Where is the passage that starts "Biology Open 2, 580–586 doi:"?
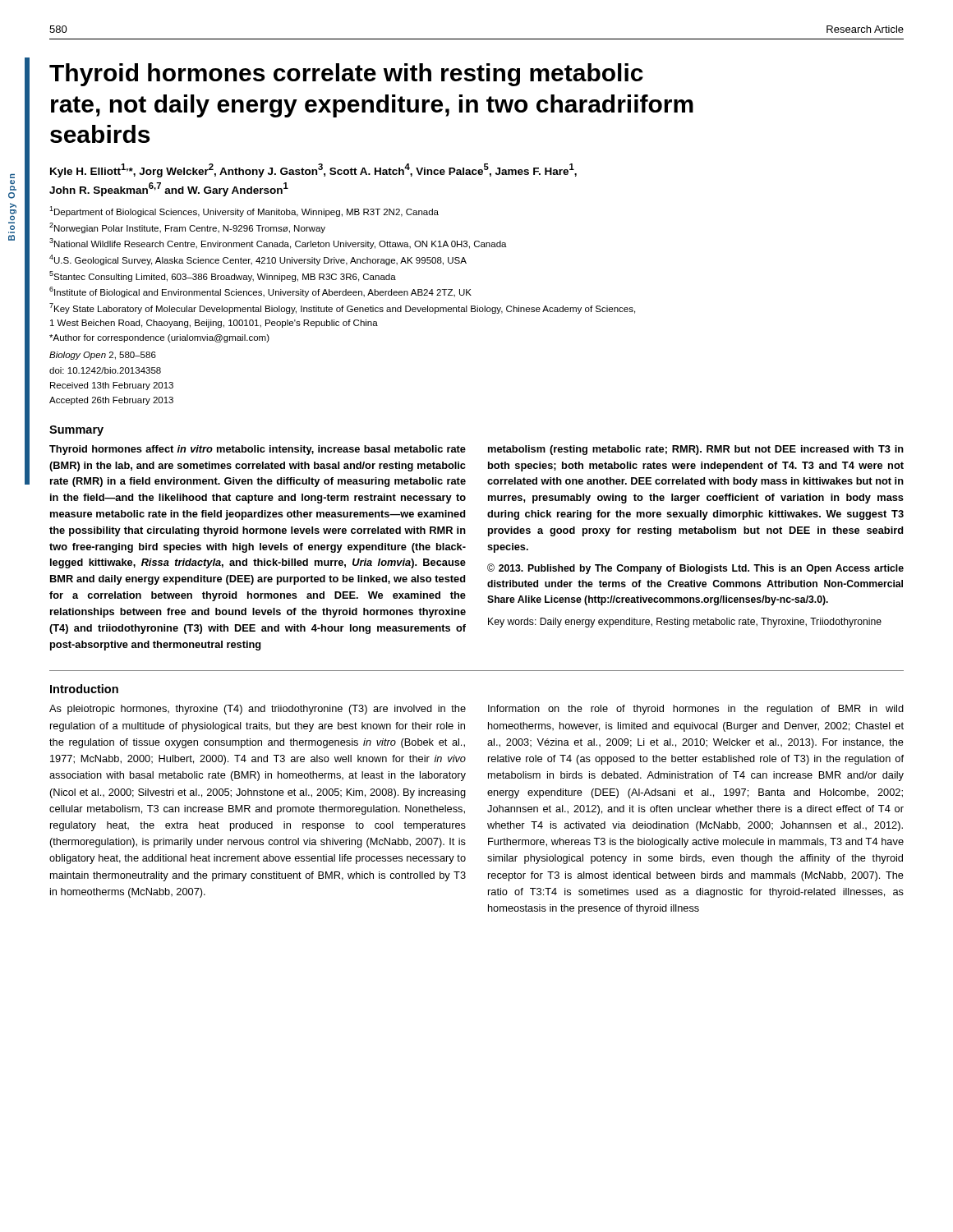This screenshot has height=1232, width=953. tap(112, 378)
